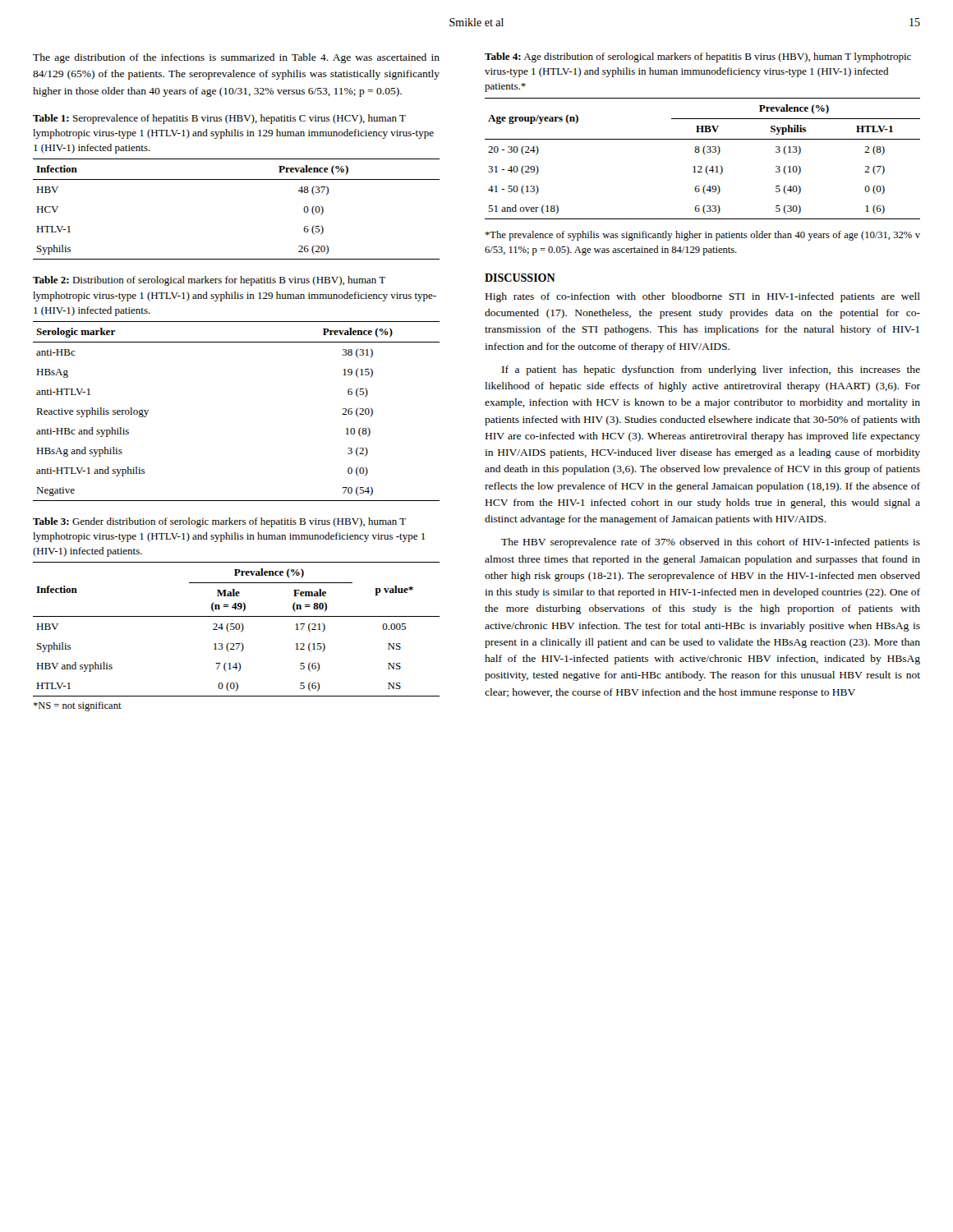
Task: Locate the region starting "Table 3: Gender distribution of"
Action: 229,536
